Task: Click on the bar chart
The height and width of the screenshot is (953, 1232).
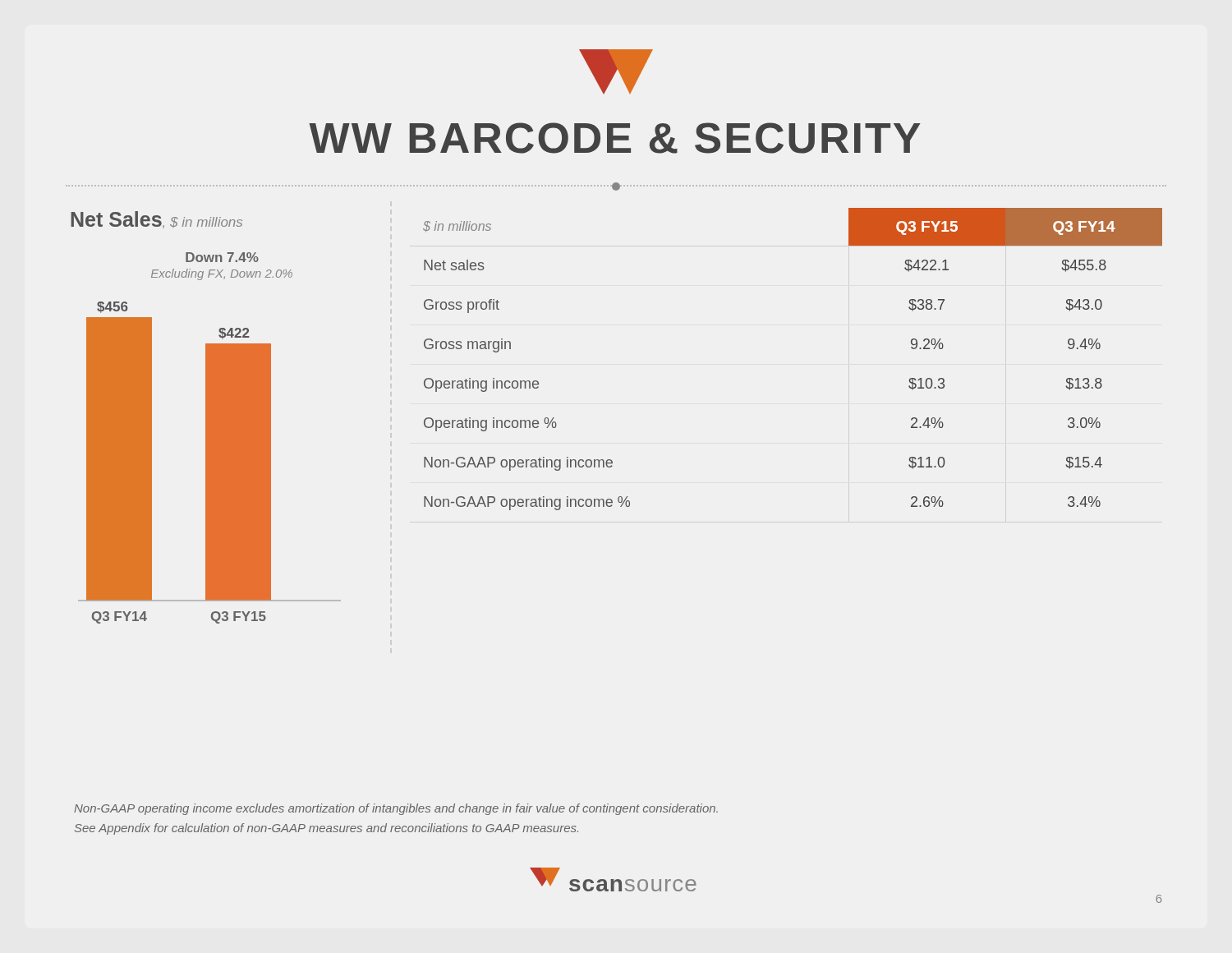Action: click(222, 419)
